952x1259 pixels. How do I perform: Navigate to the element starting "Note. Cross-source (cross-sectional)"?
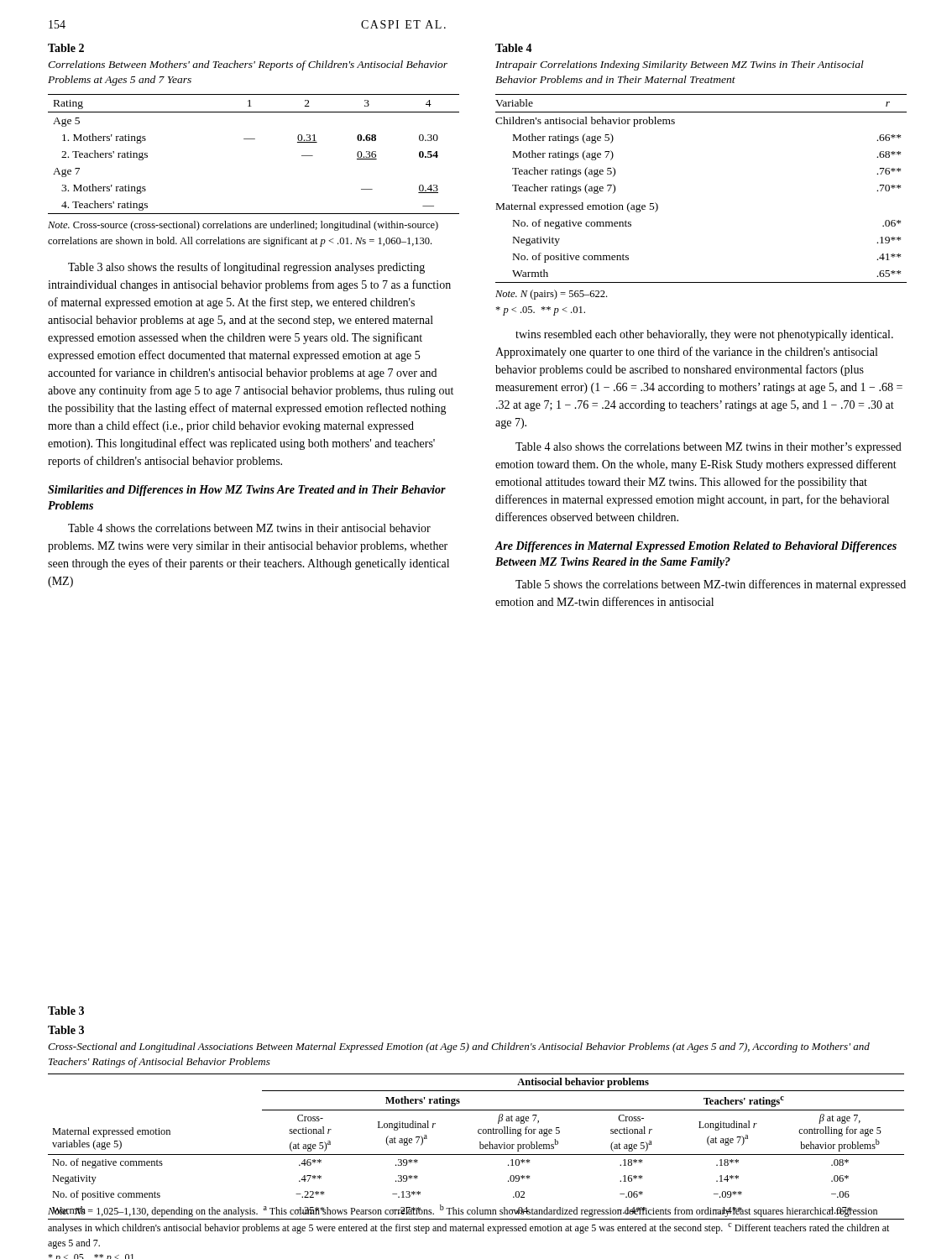coord(243,233)
